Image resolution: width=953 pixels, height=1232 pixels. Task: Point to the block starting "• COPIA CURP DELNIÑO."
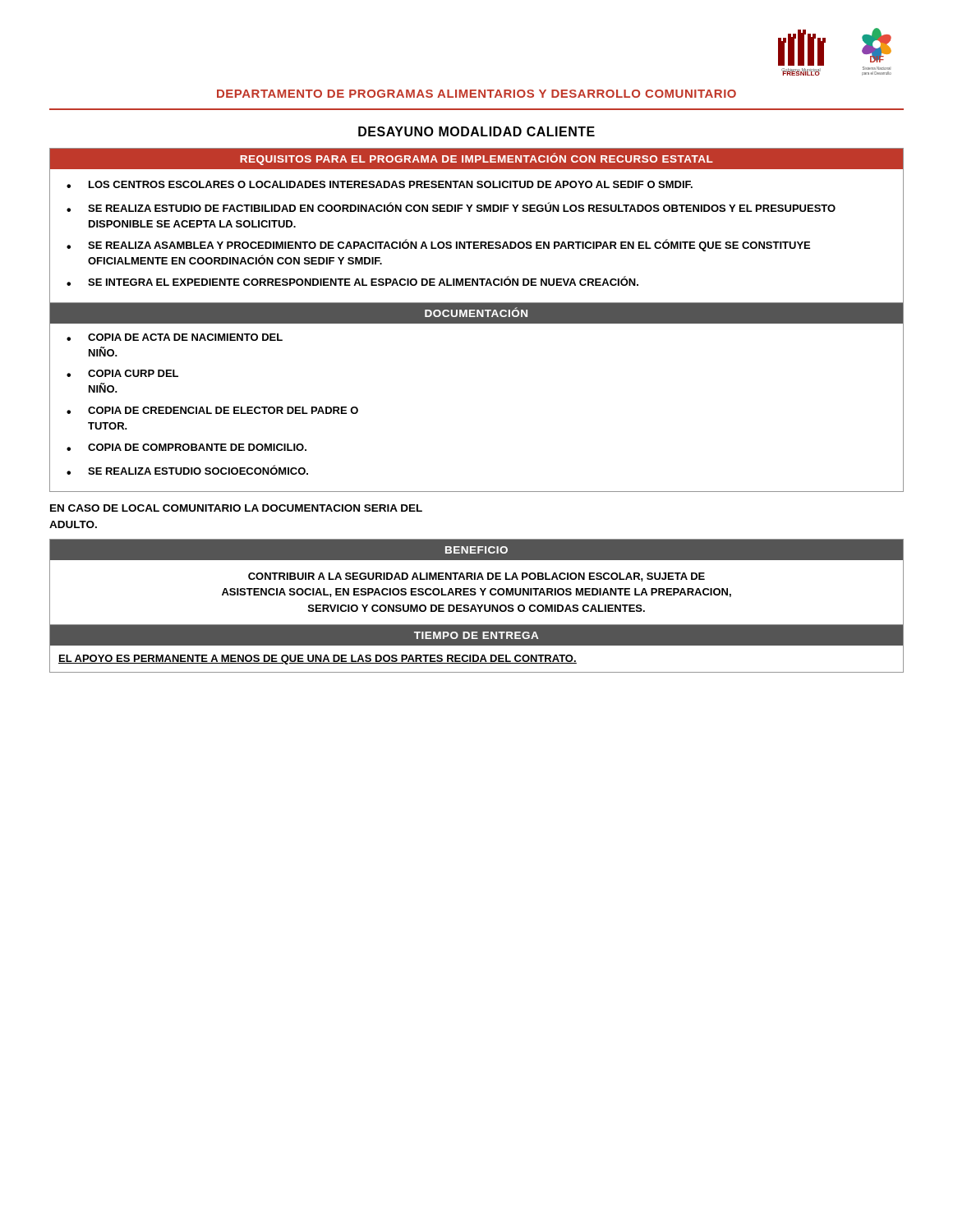click(x=123, y=382)
